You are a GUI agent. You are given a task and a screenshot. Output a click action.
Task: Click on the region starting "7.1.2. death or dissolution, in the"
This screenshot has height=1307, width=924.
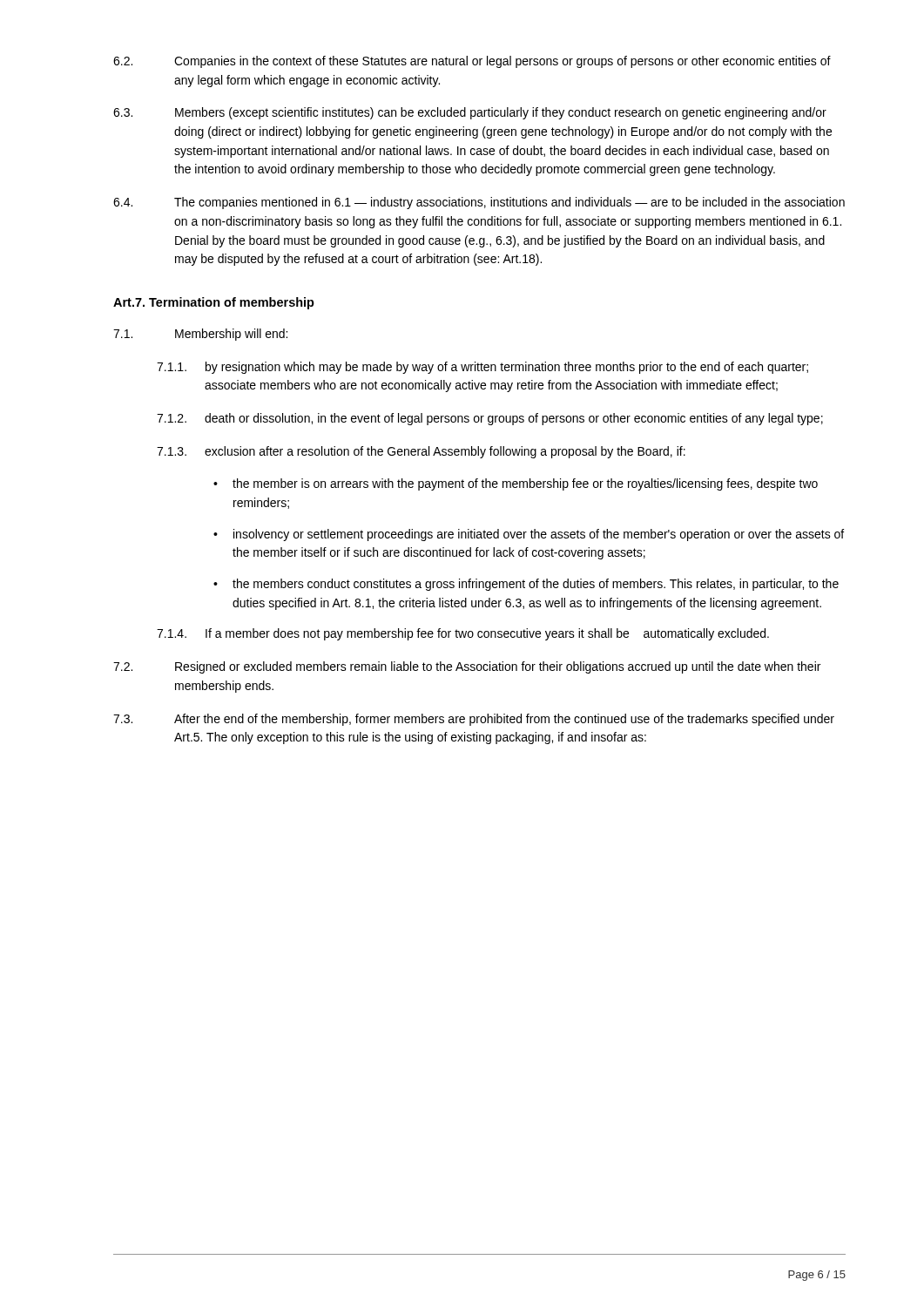[x=501, y=419]
